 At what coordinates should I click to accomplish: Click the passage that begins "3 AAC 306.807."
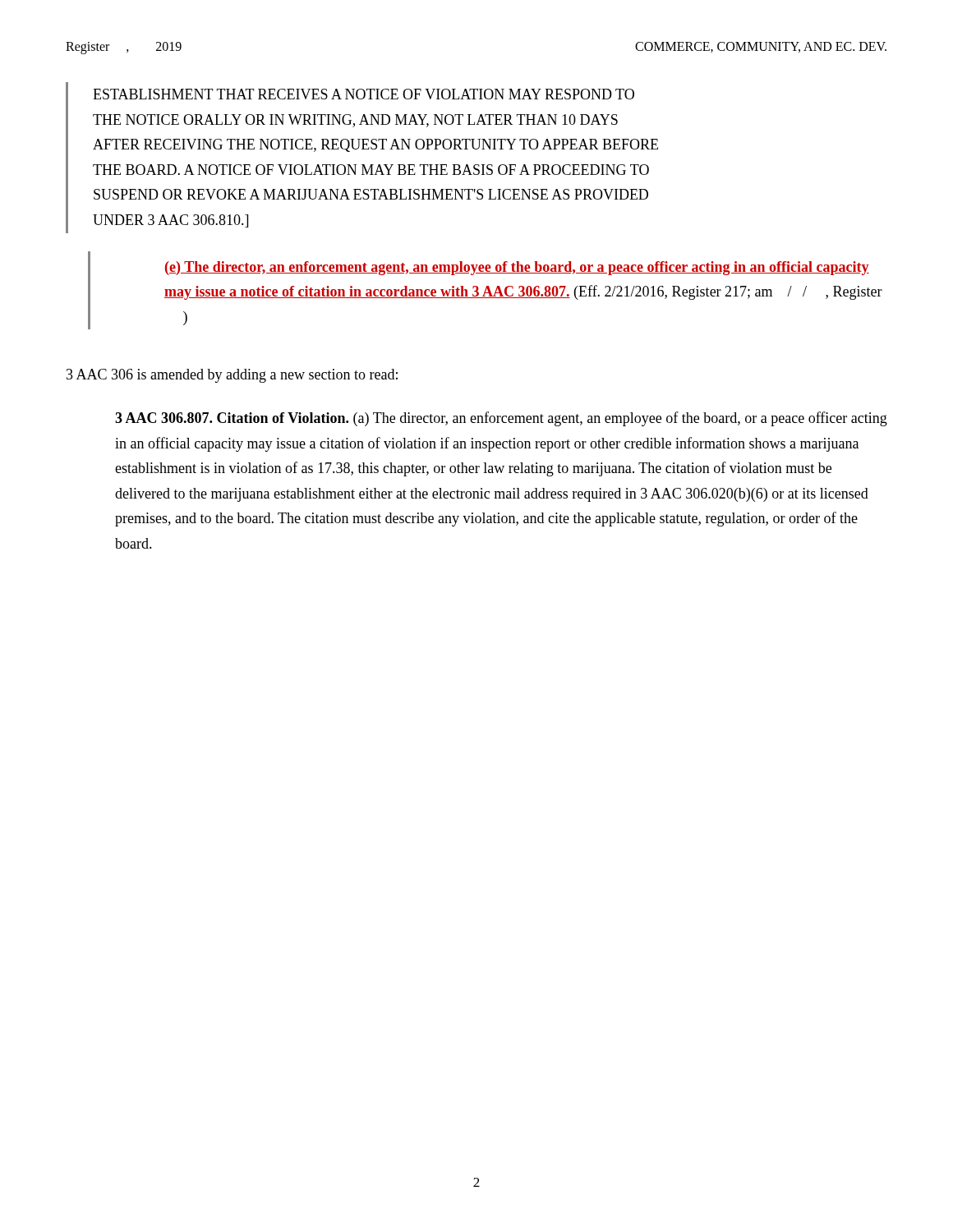(x=501, y=481)
